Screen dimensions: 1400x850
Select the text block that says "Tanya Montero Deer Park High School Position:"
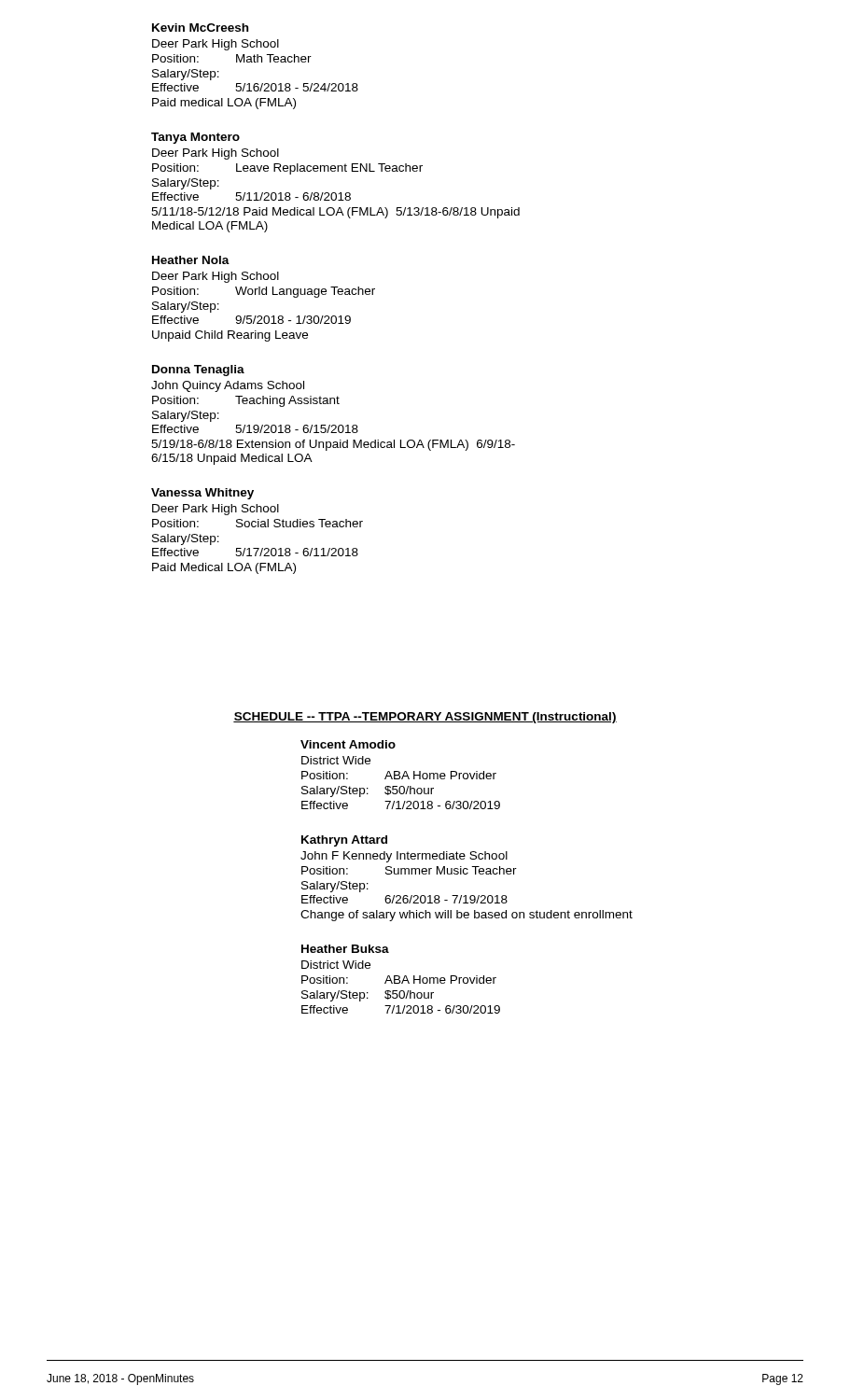pos(426,181)
